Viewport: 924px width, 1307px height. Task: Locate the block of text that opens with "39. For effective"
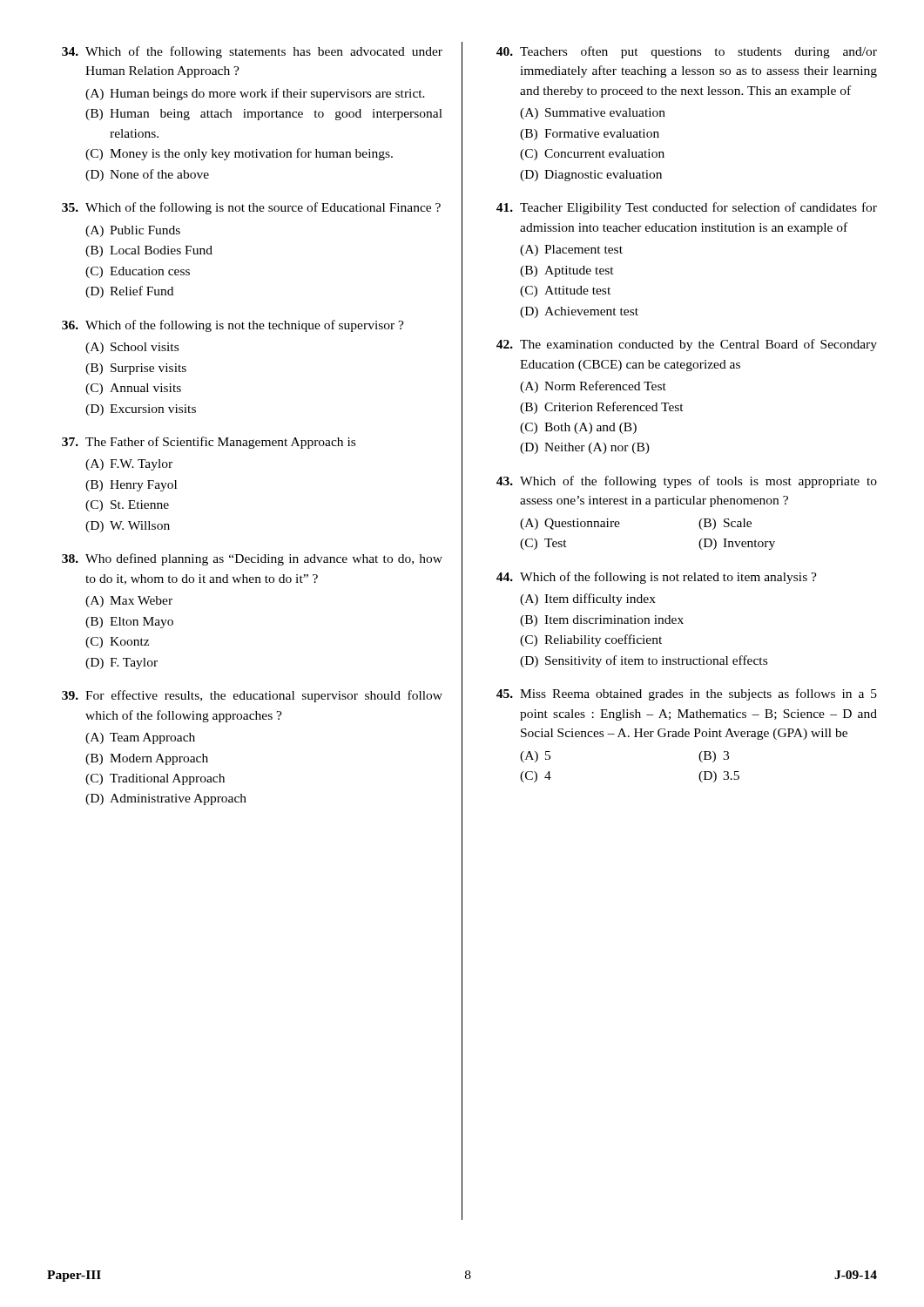click(x=252, y=696)
